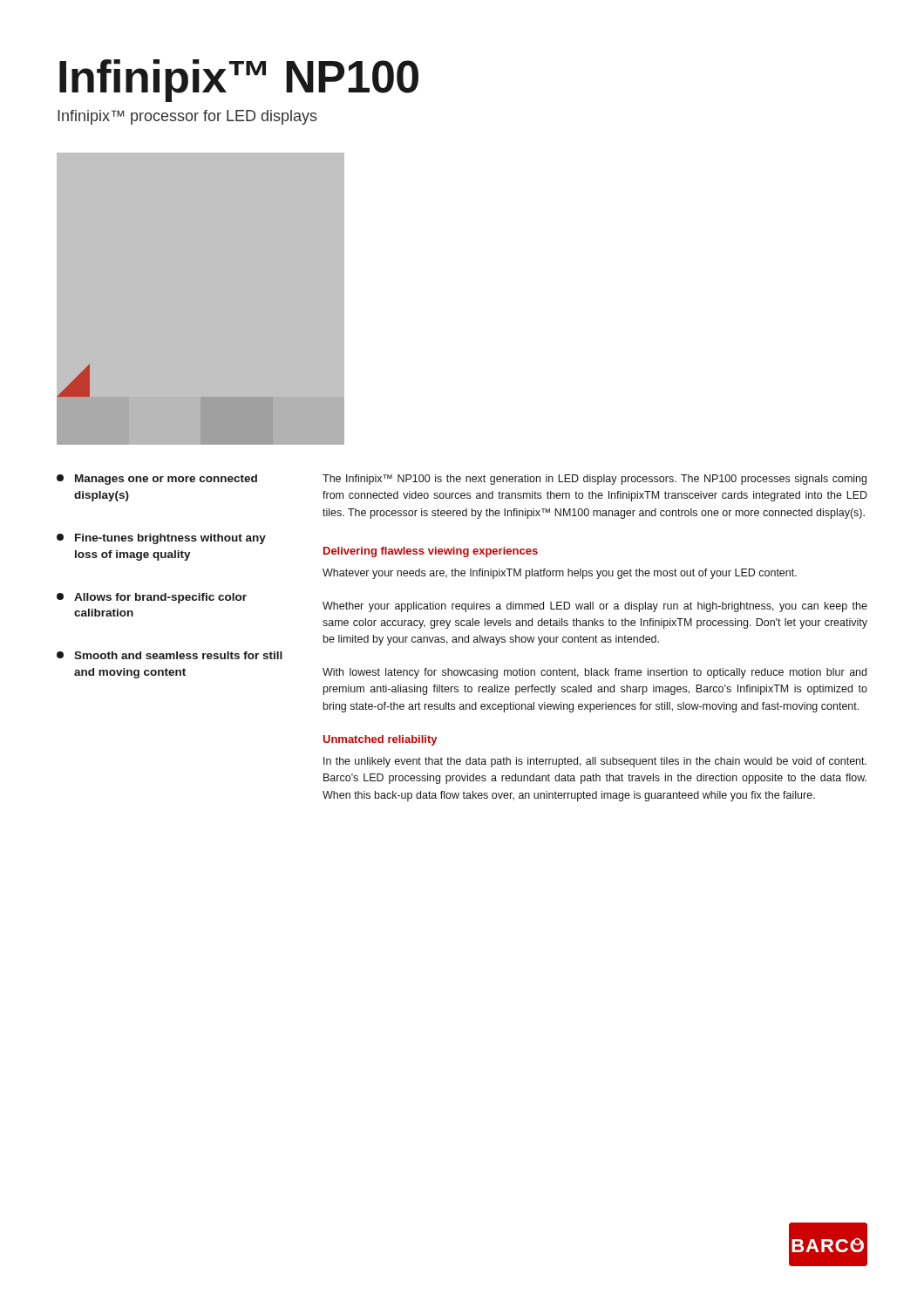This screenshot has width=924, height=1308.
Task: Click on the section header that says "Delivering flawless viewing experiences"
Action: point(430,551)
